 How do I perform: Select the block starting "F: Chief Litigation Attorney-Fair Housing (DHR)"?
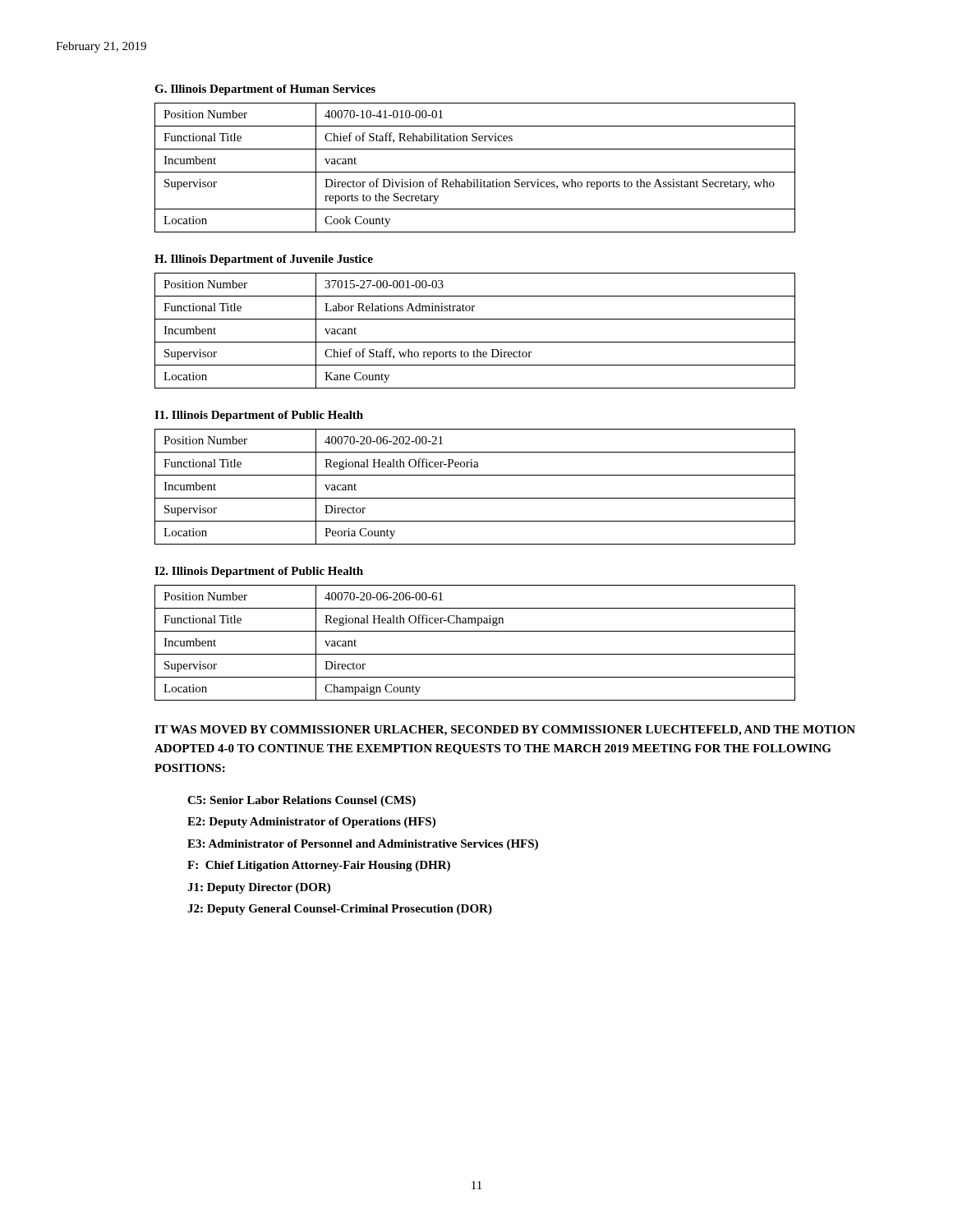(x=319, y=865)
